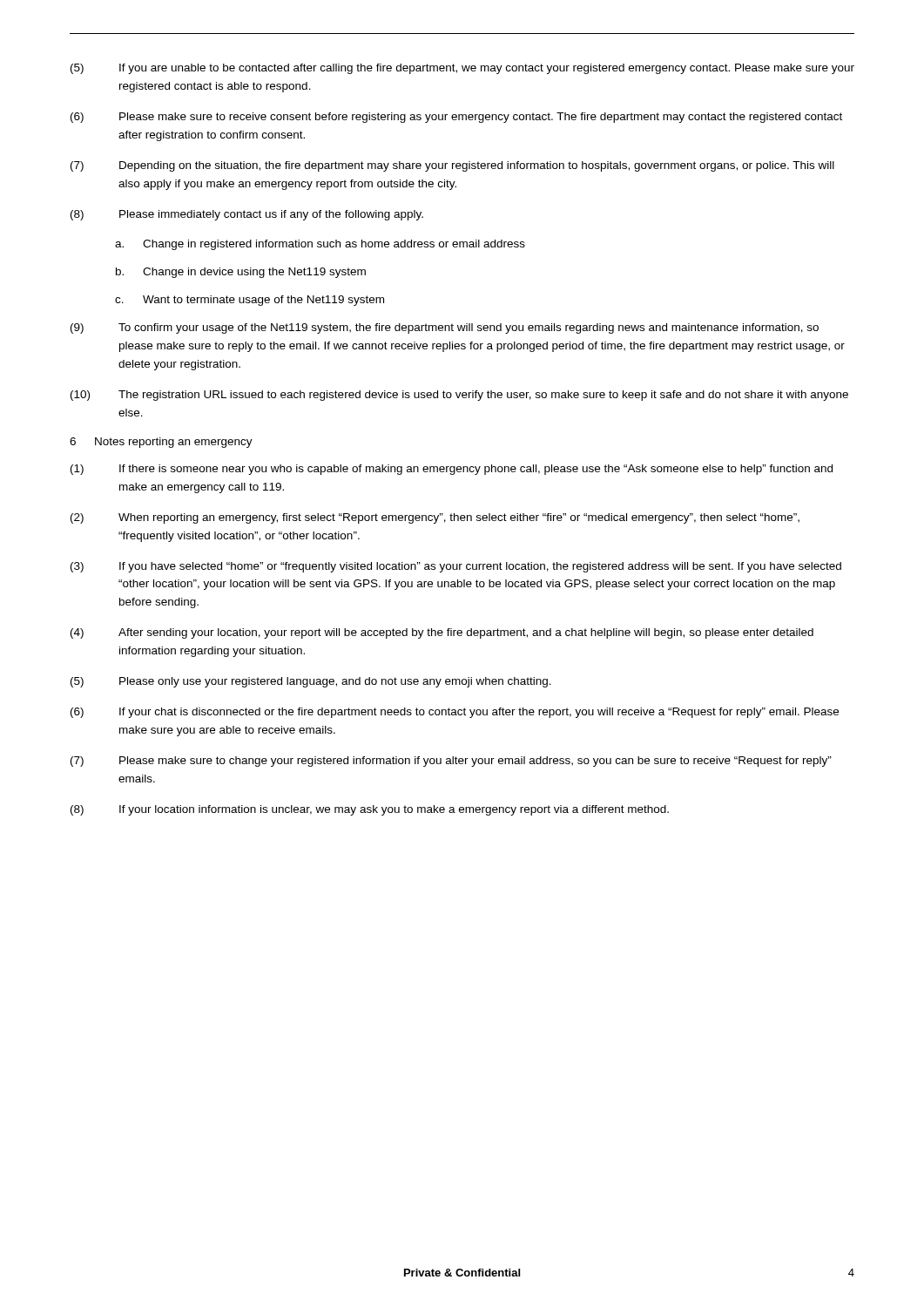Select the list item containing "c. Want to terminate usage of"

[x=250, y=301]
